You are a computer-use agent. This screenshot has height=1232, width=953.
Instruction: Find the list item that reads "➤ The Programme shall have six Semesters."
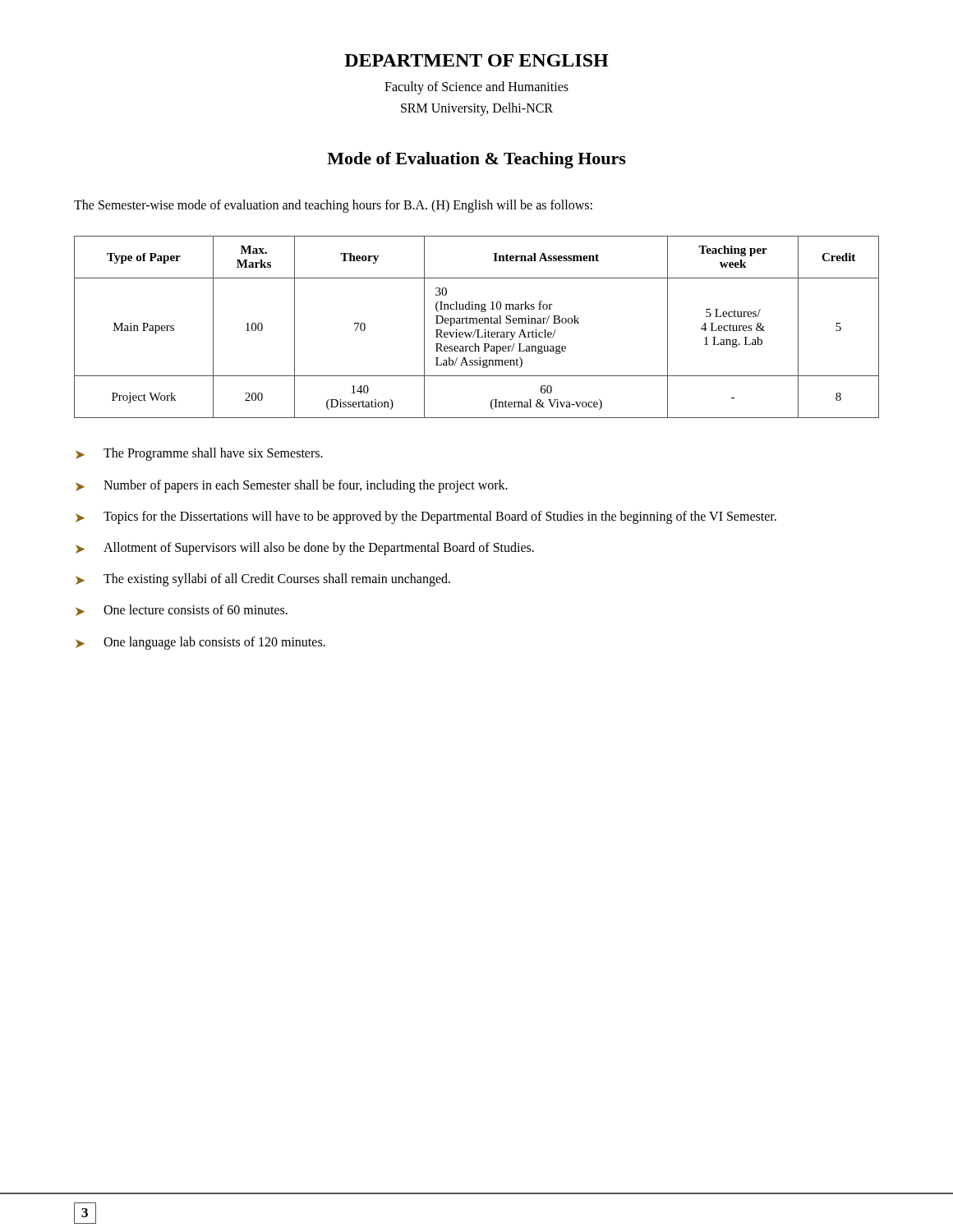pos(199,454)
